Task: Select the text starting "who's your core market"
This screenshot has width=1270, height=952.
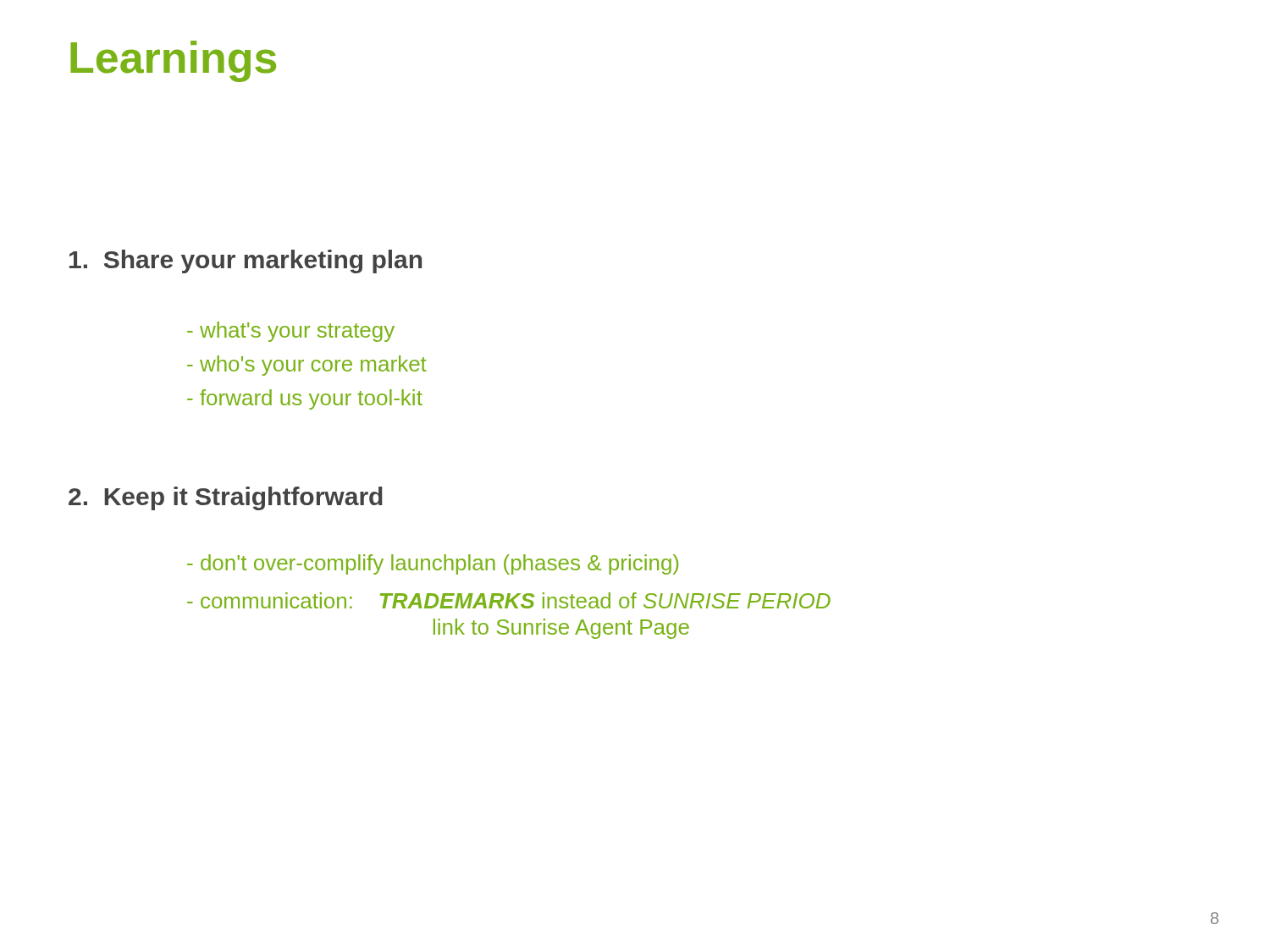Action: click(306, 364)
